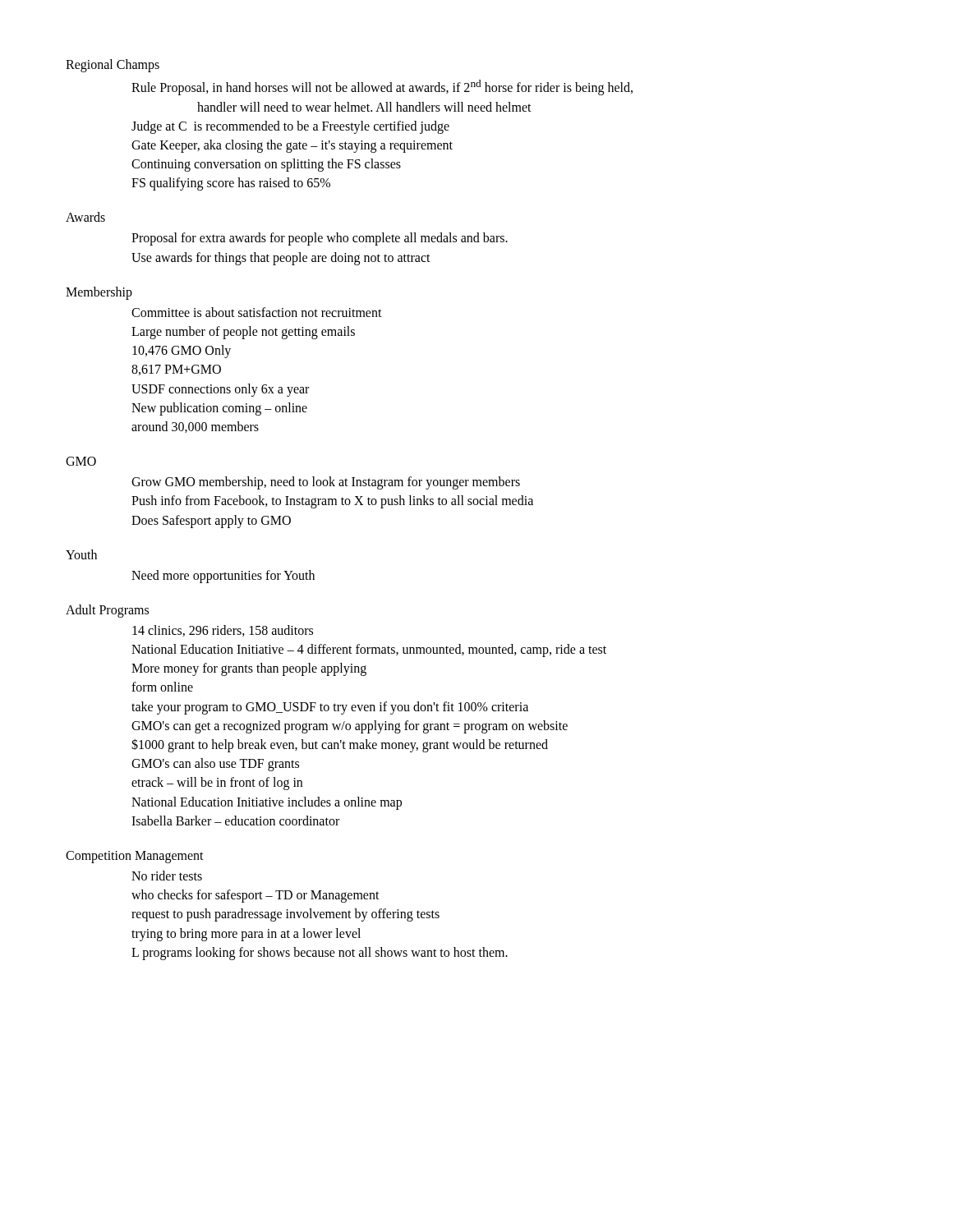953x1232 pixels.
Task: Select the block starting "Proposal for extra awards"
Action: point(509,248)
